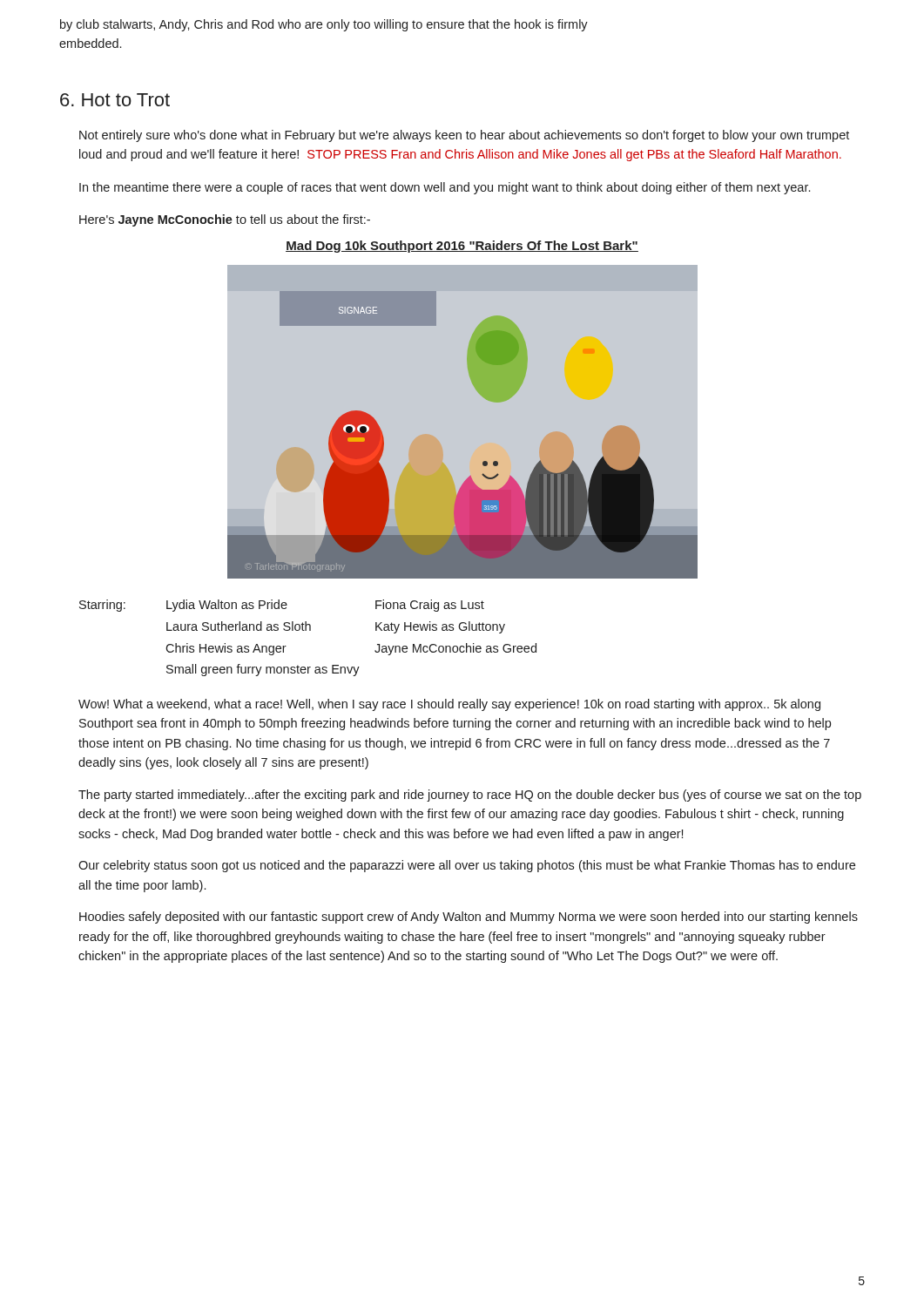
Task: Point to the passage starting "Here's Jayne McConochie to tell us"
Action: coord(224,220)
